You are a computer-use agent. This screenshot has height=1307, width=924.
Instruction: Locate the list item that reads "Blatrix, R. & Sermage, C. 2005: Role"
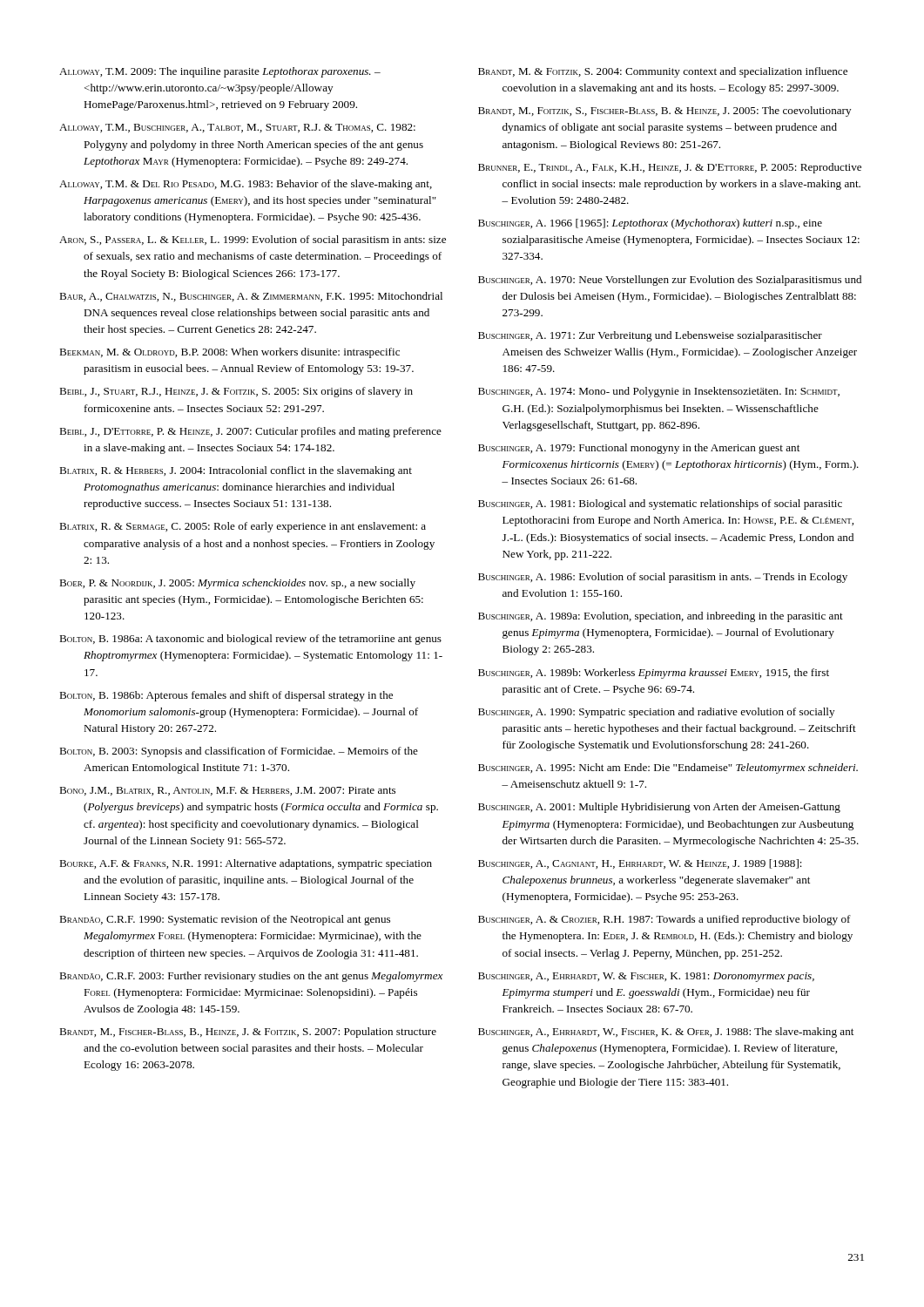(247, 543)
